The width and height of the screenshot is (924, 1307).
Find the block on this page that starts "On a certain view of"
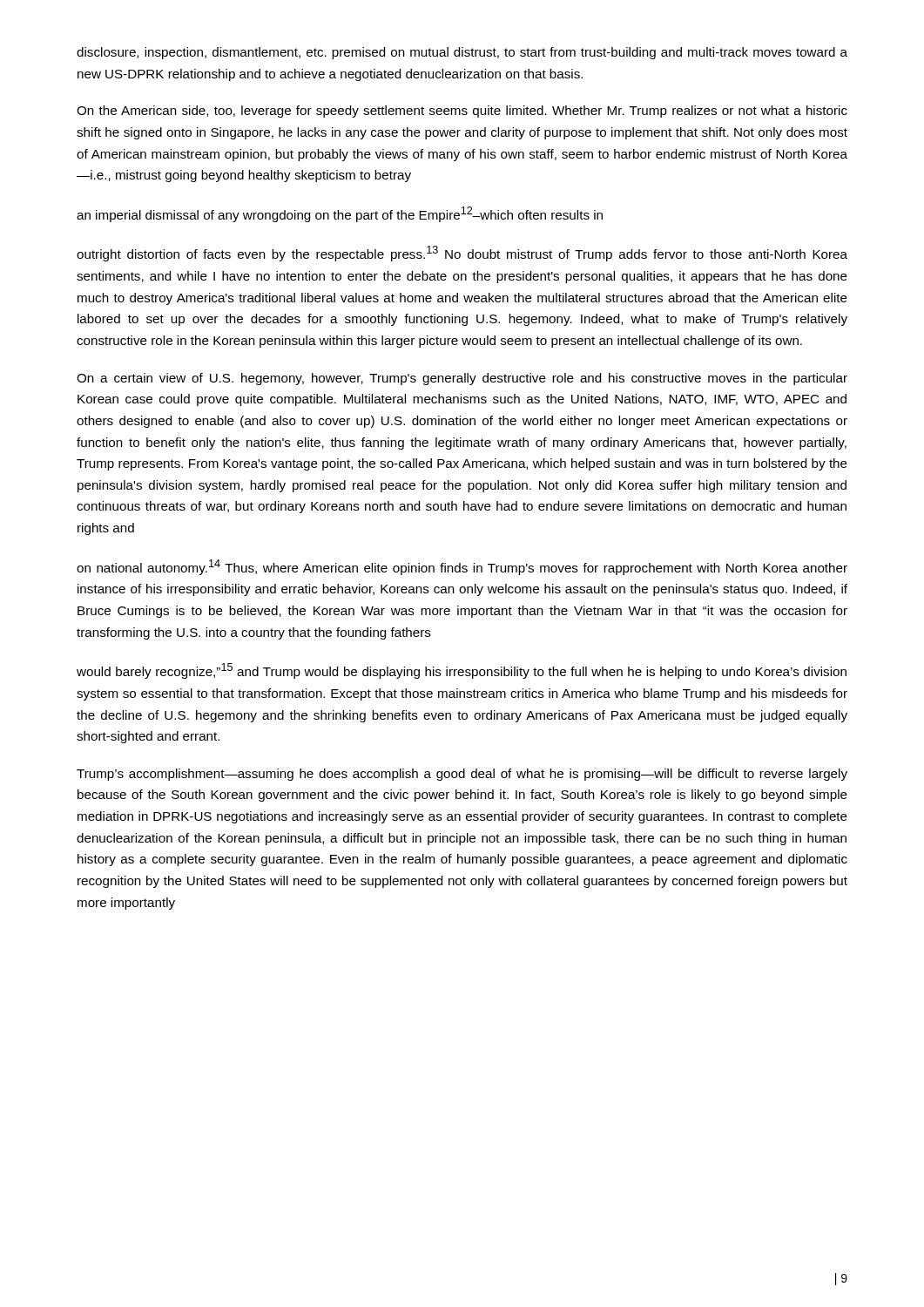pos(462,452)
